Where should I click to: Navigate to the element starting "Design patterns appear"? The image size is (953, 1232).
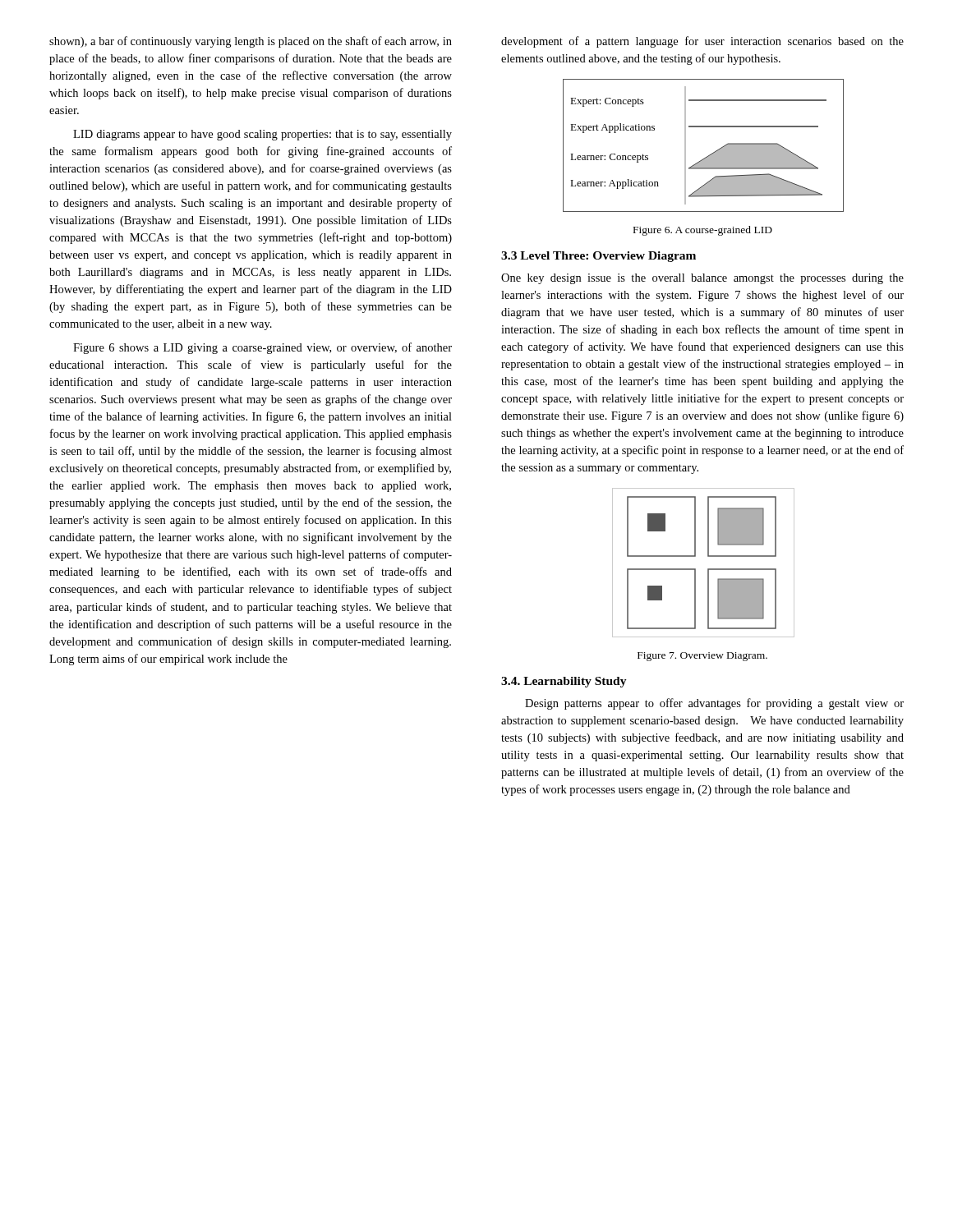pyautogui.click(x=702, y=747)
